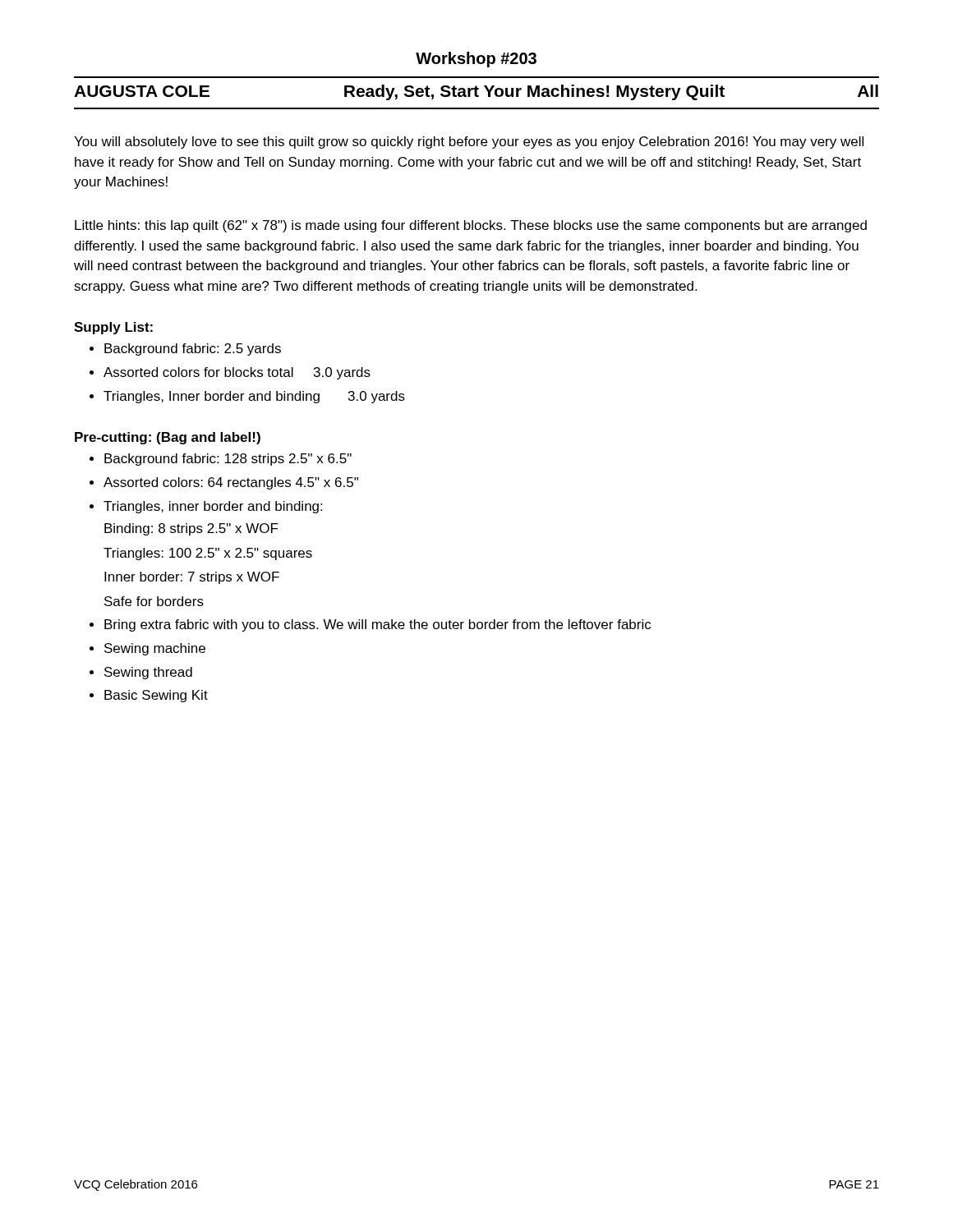Click on the list item that reads "Sewing machine"
The height and width of the screenshot is (1232, 953).
click(x=155, y=648)
